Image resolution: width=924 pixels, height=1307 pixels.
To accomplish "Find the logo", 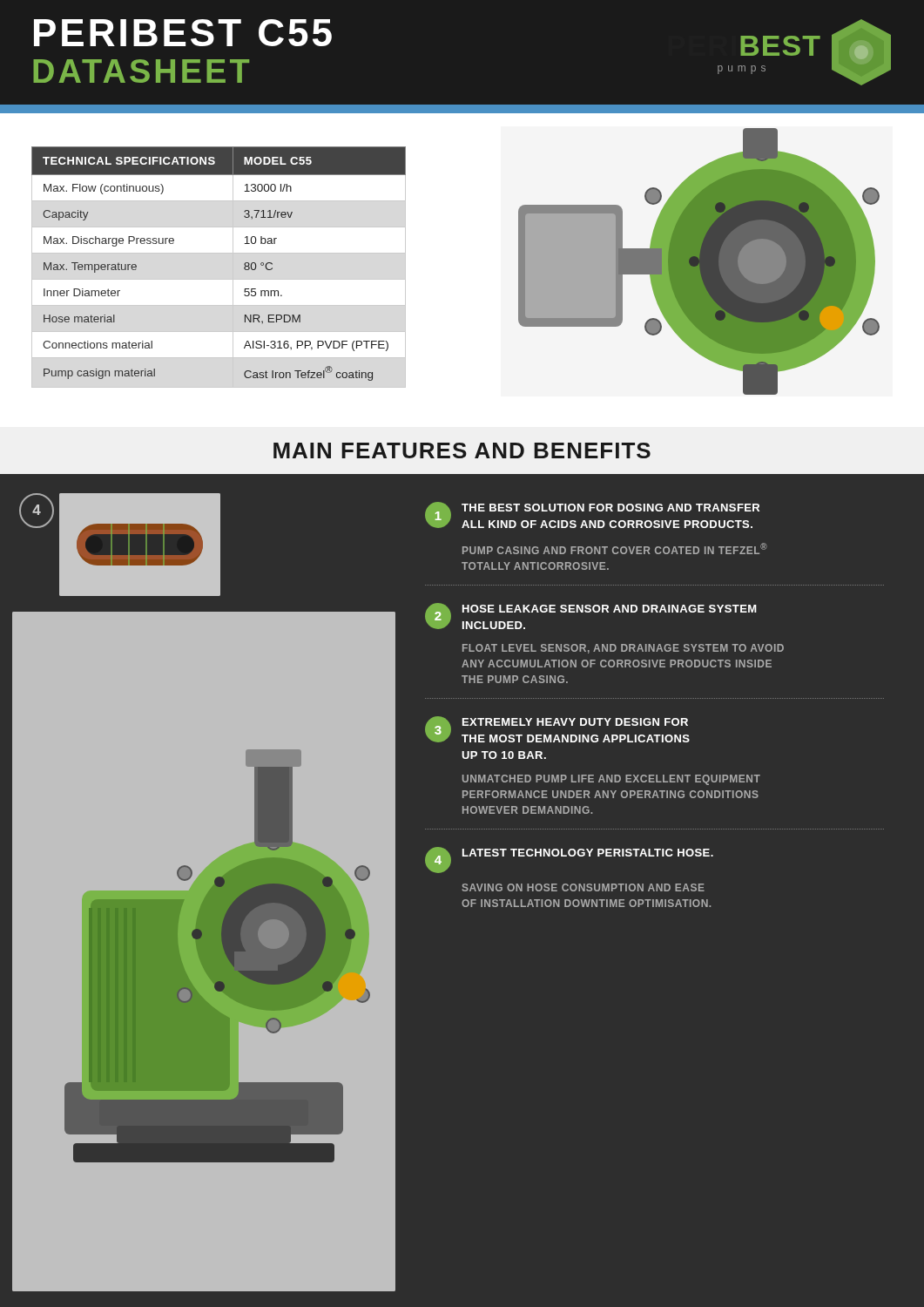I will pyautogui.click(x=779, y=52).
